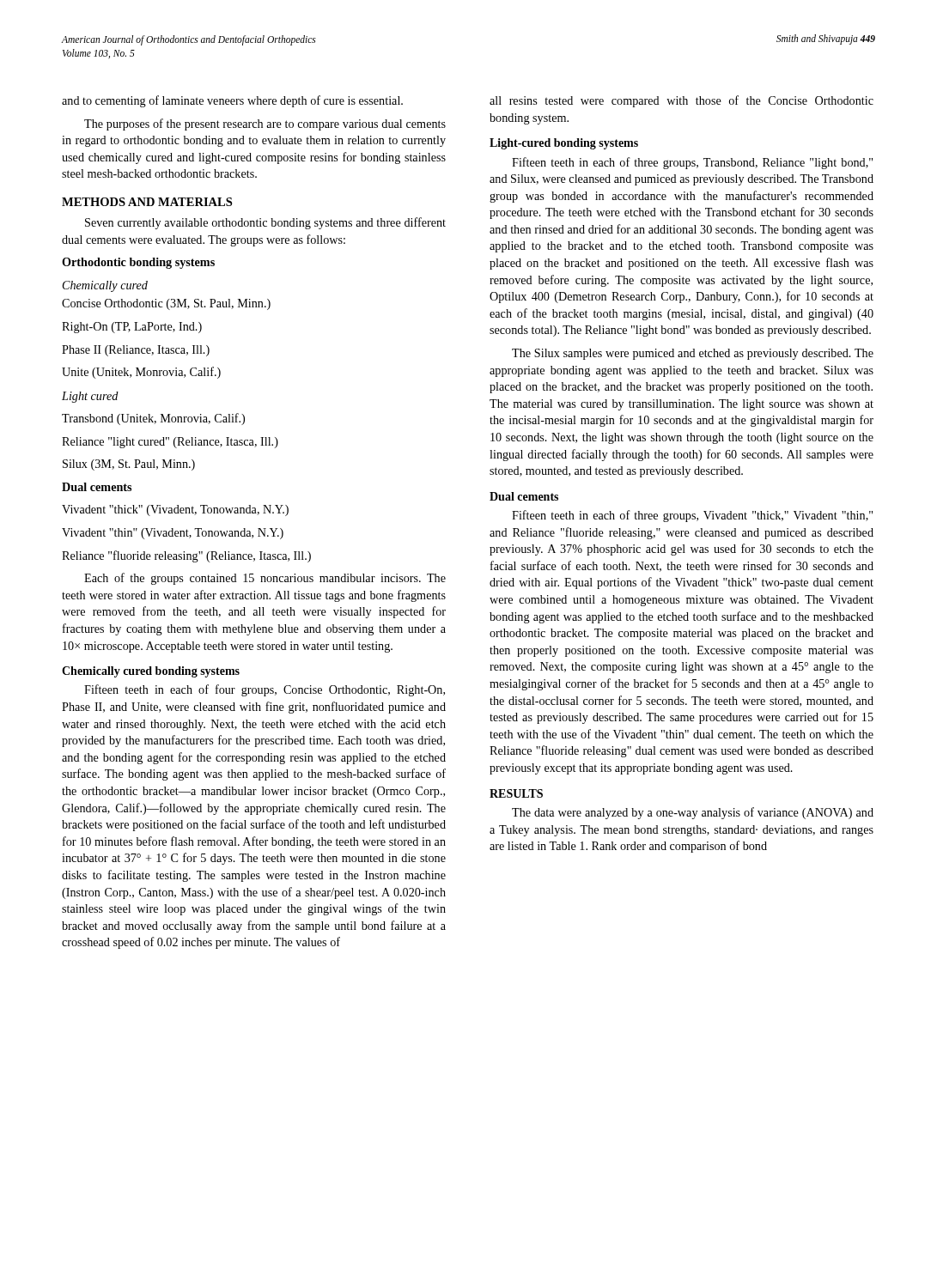Image resolution: width=937 pixels, height=1288 pixels.
Task: Find the text block starting "Concise Orthodontic (3M, St. Paul, Minn.)"
Action: pyautogui.click(x=254, y=304)
